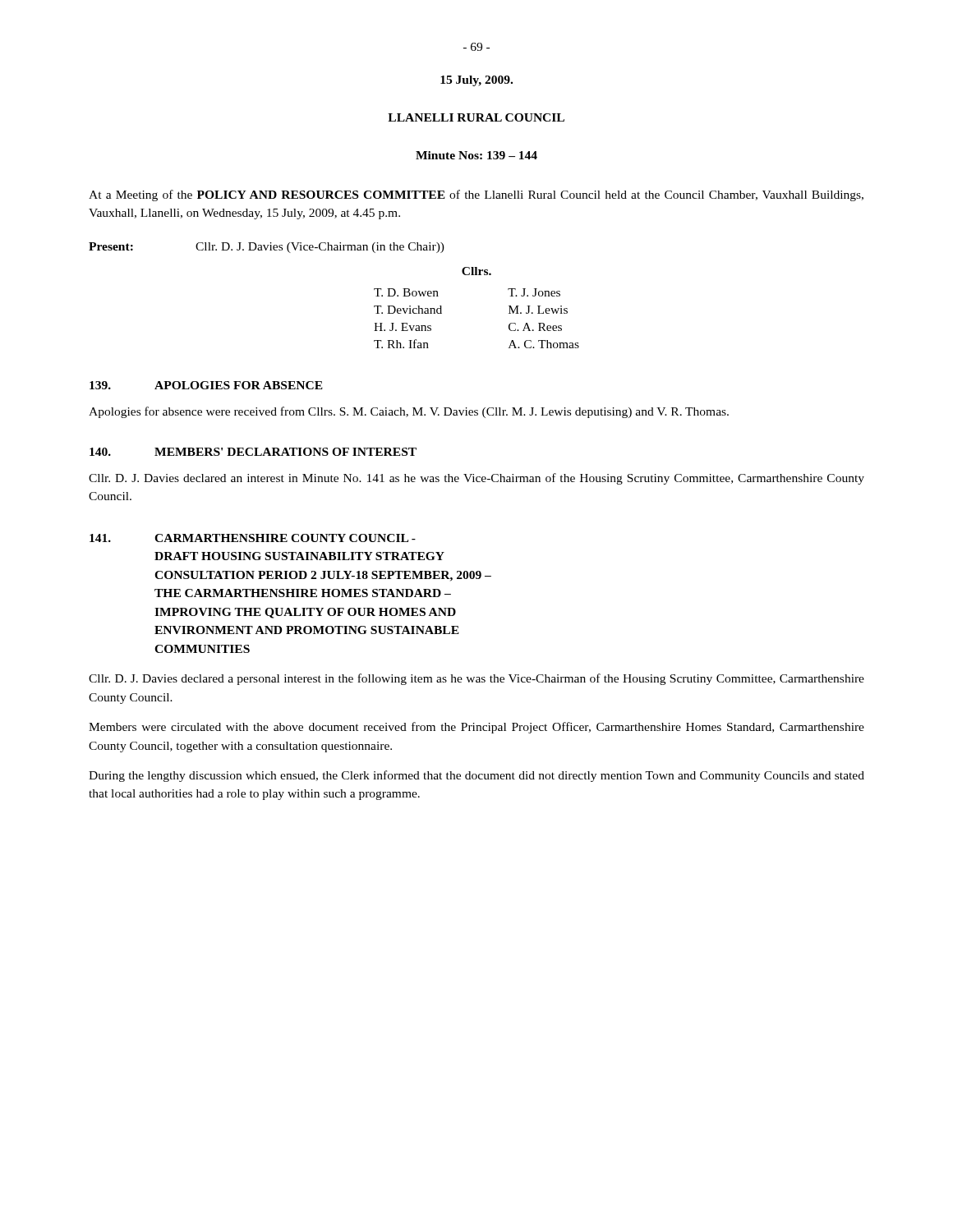Select the passage starting "140. MEMBERS' DECLARATIONS"
Image resolution: width=953 pixels, height=1232 pixels.
[253, 452]
